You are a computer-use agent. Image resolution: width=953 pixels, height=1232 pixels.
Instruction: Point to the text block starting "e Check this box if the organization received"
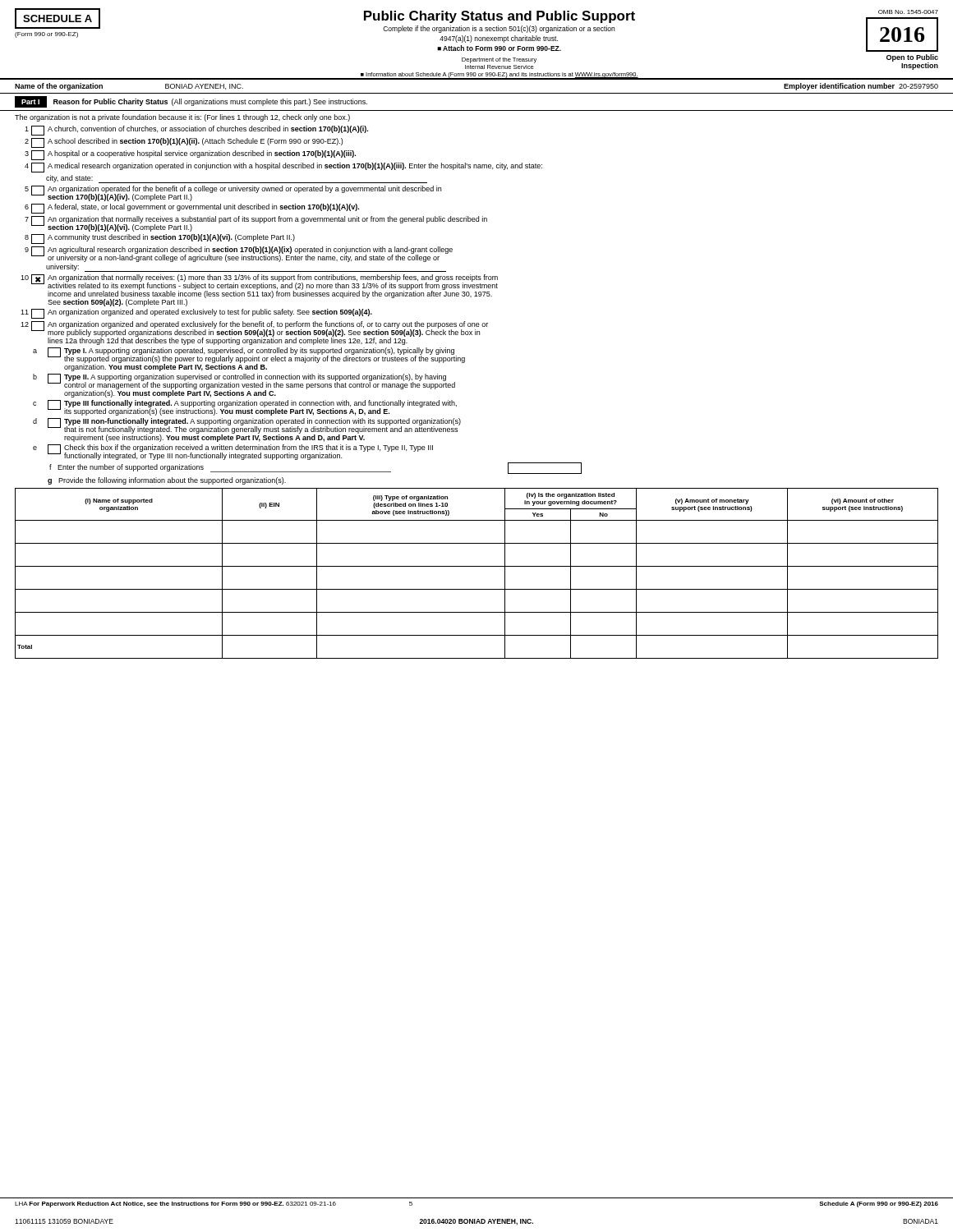[x=233, y=452]
